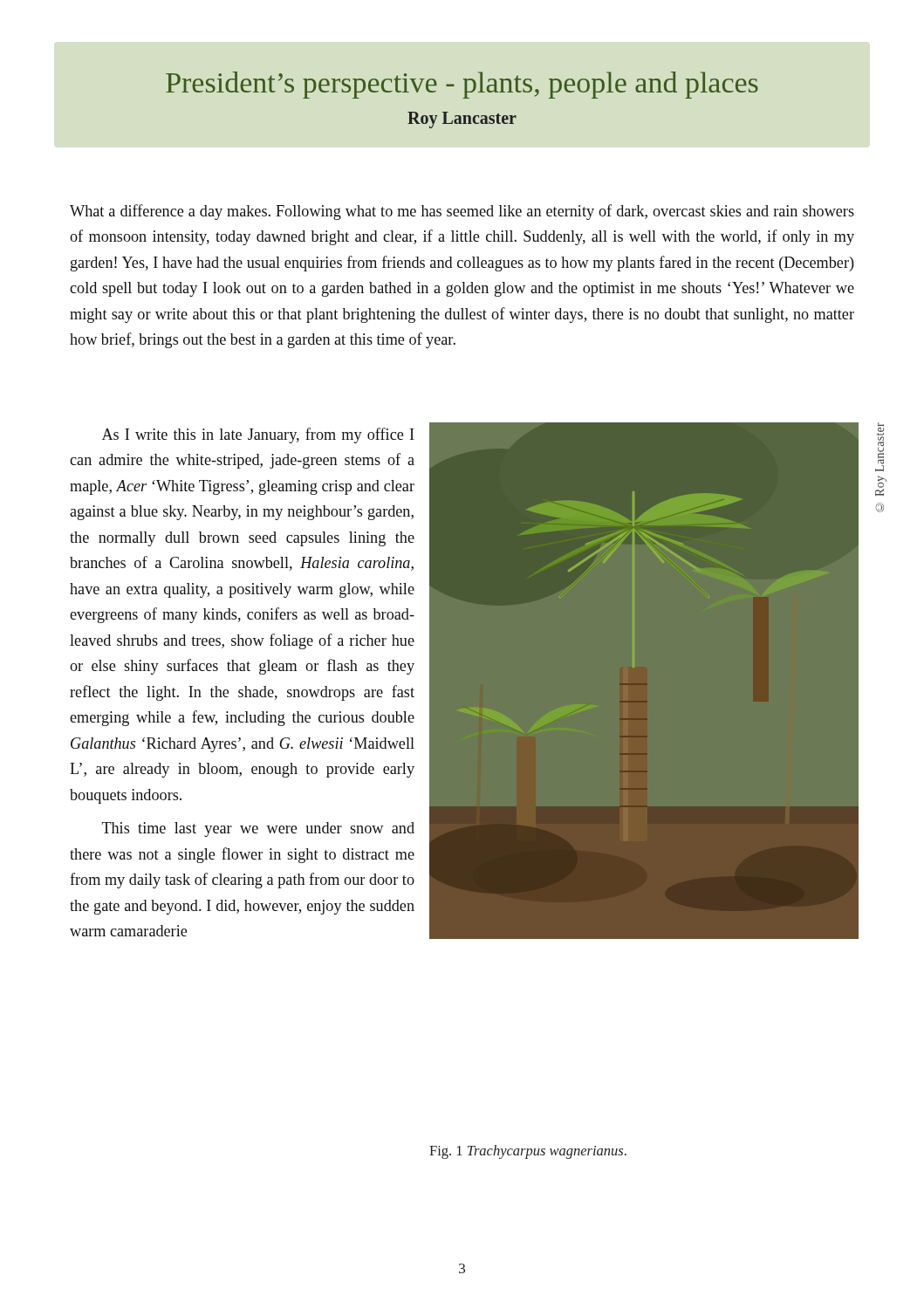Screen dimensions: 1309x924
Task: Find the text block containing "As I write this in late January,"
Action: pos(242,684)
